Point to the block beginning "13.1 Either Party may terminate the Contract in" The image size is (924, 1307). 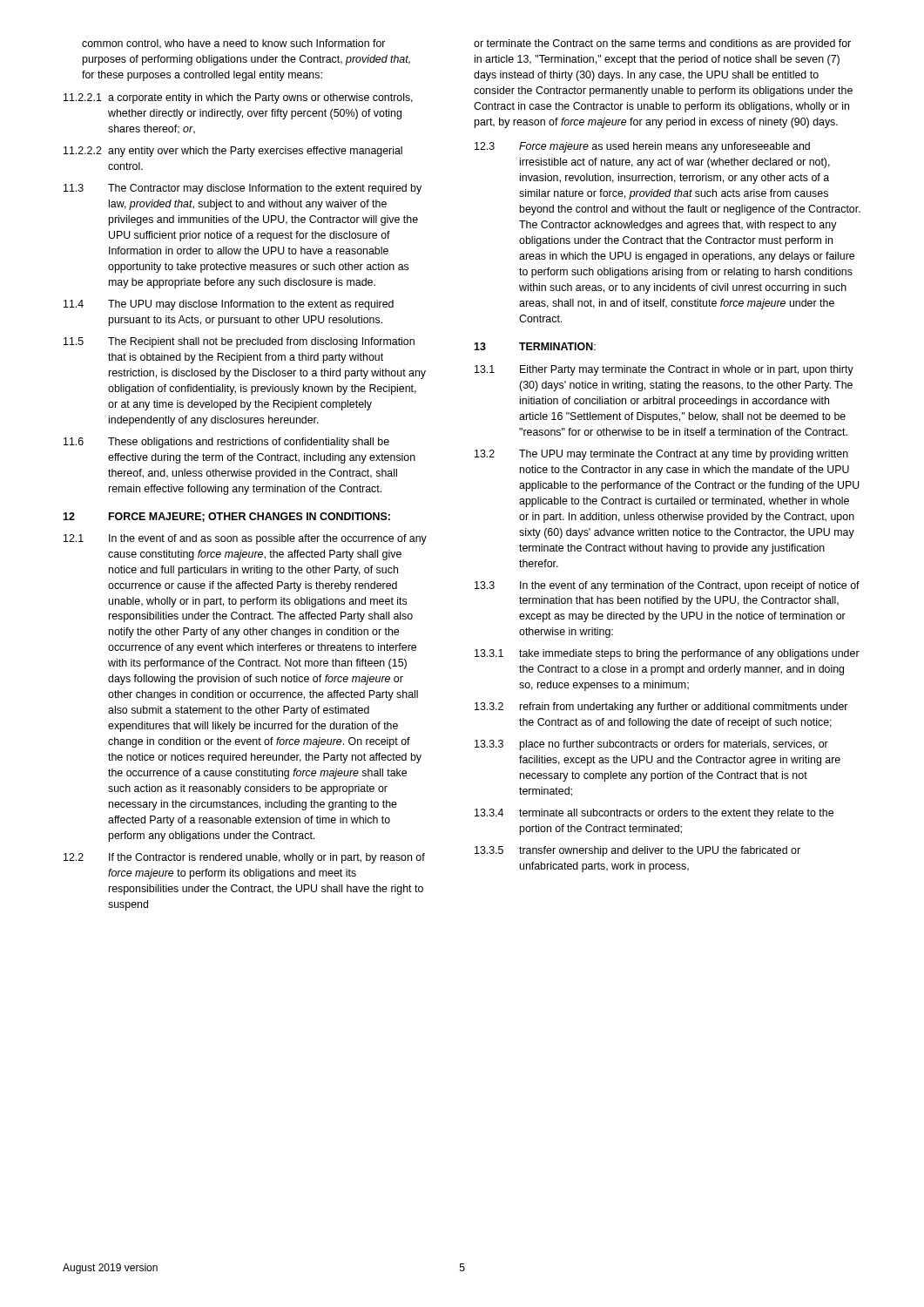(x=667, y=401)
